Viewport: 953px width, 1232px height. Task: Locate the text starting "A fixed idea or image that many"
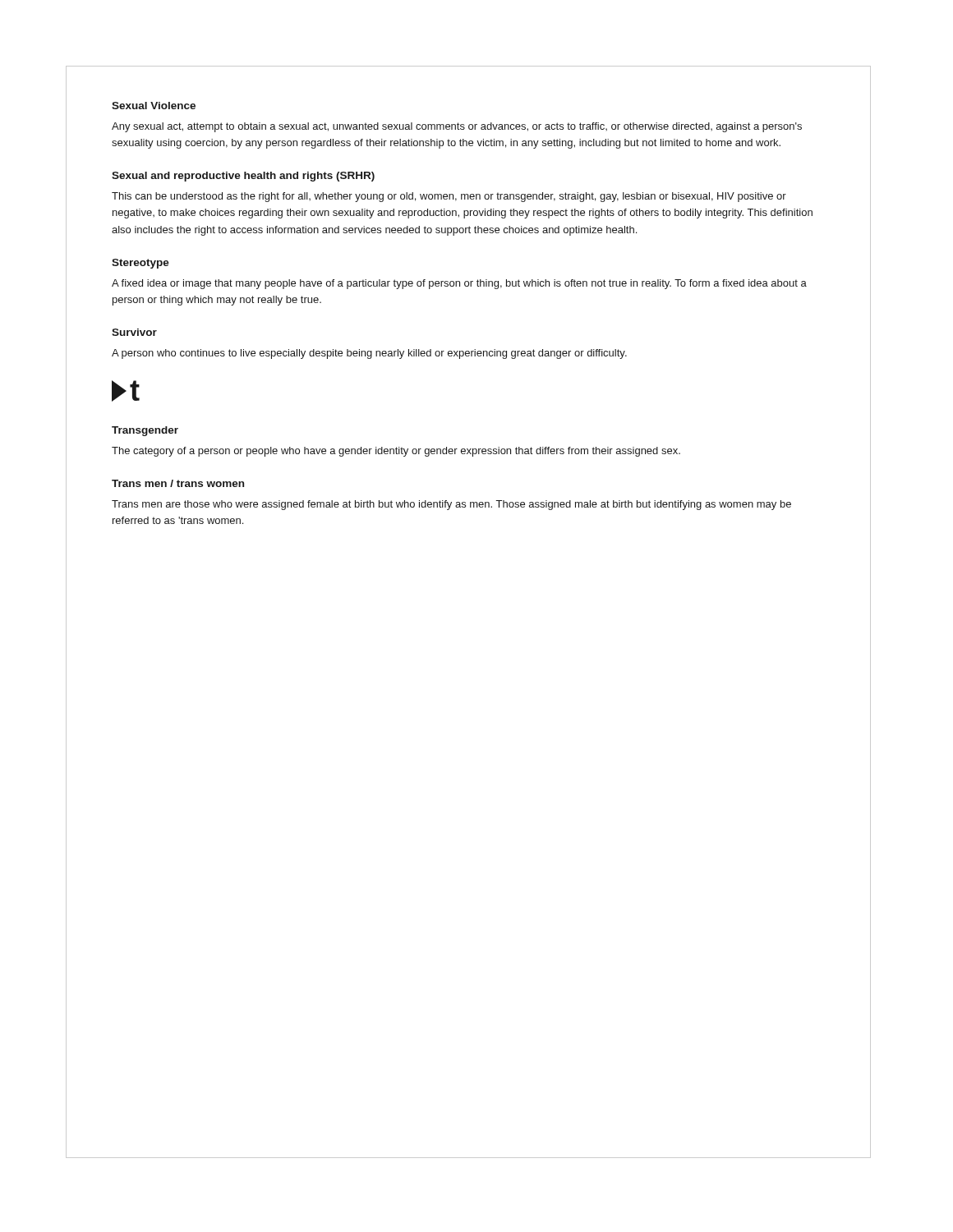[x=459, y=291]
